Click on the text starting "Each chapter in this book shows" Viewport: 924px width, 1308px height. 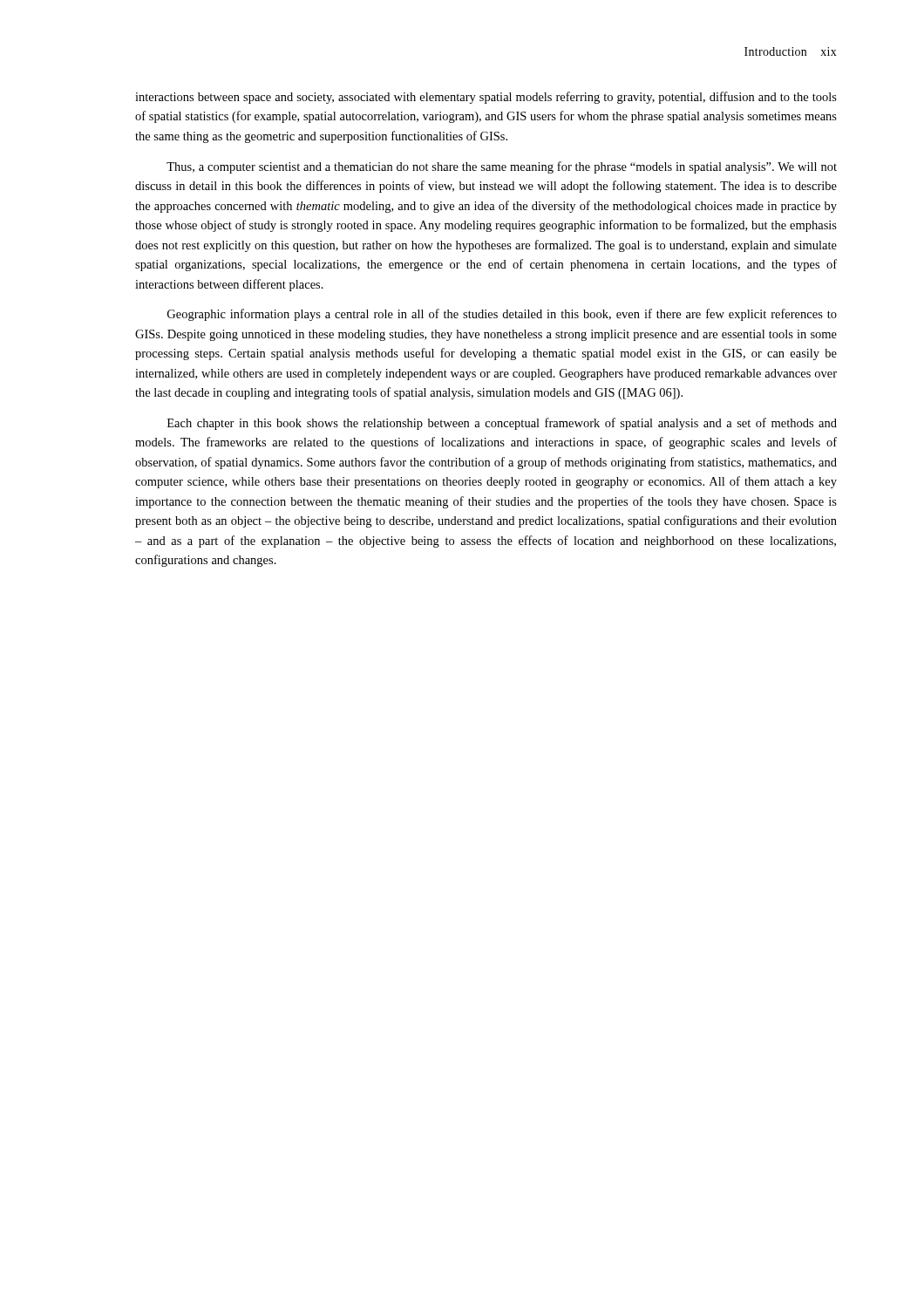point(486,492)
